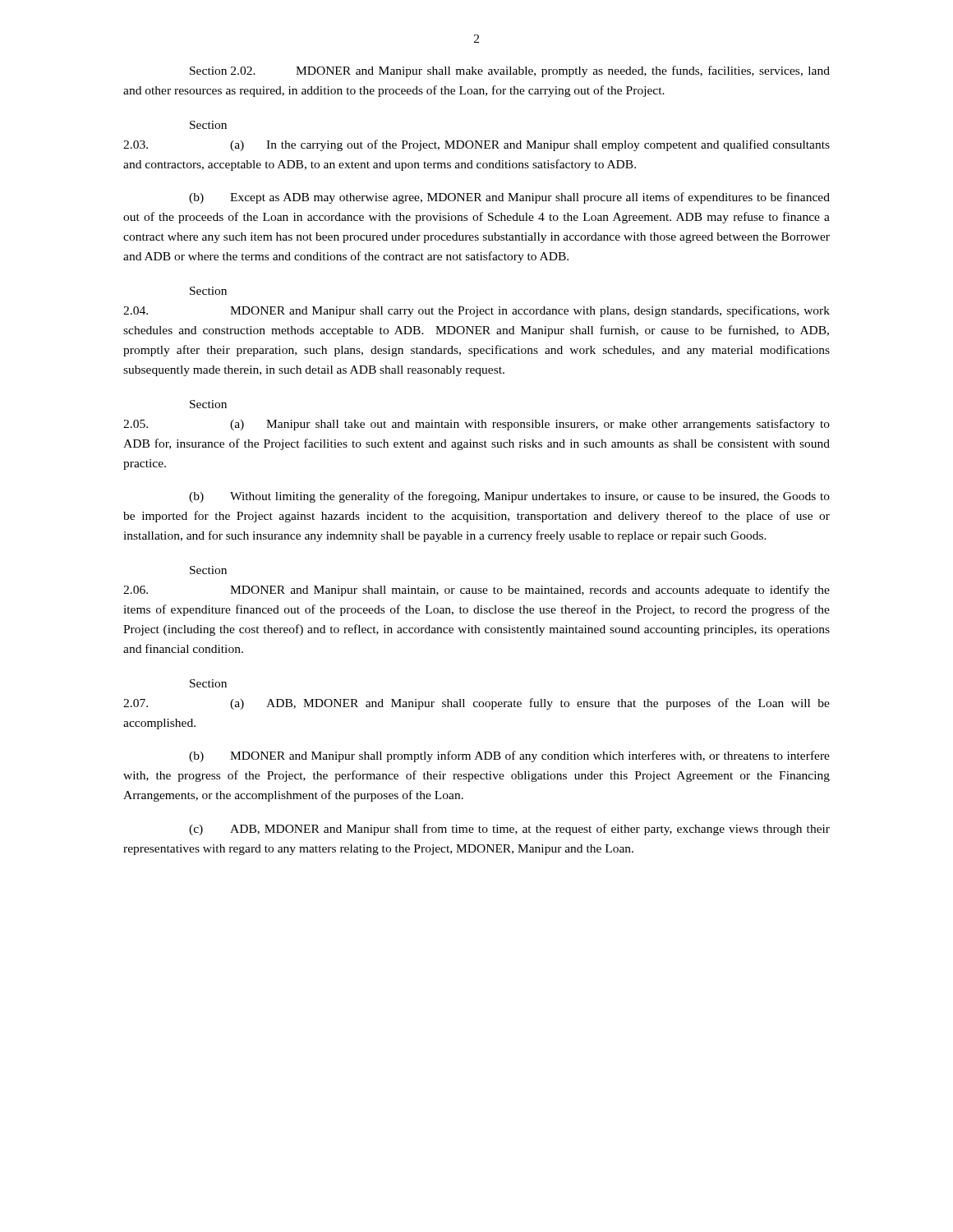
Task: Find the block on this page that starts "Section 2.07.(a)ADB, MDONER and Manipur"
Action: coord(476,702)
